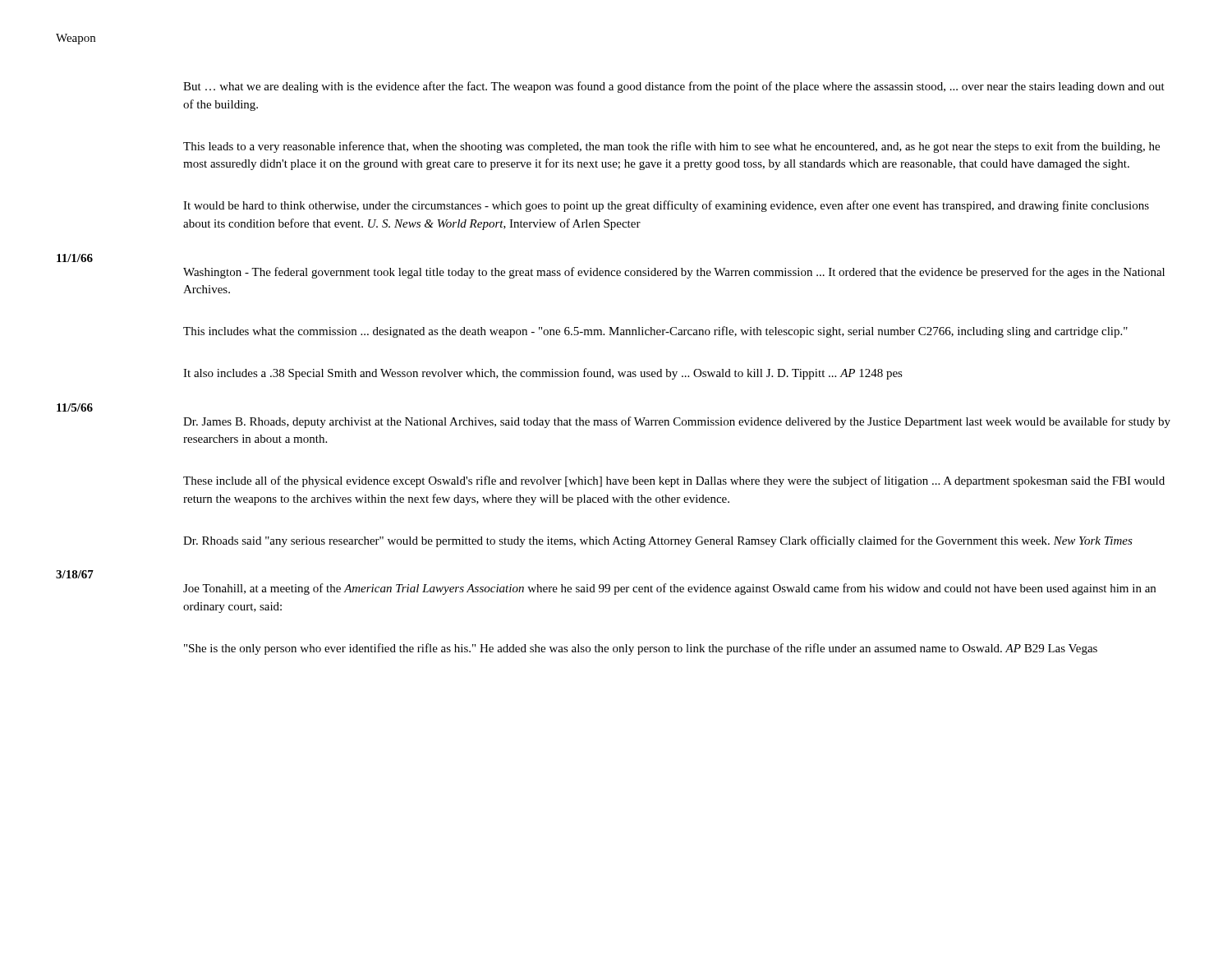The width and height of the screenshot is (1232, 953).
Task: Locate the text block that says "Washington - The federal"
Action: click(680, 281)
